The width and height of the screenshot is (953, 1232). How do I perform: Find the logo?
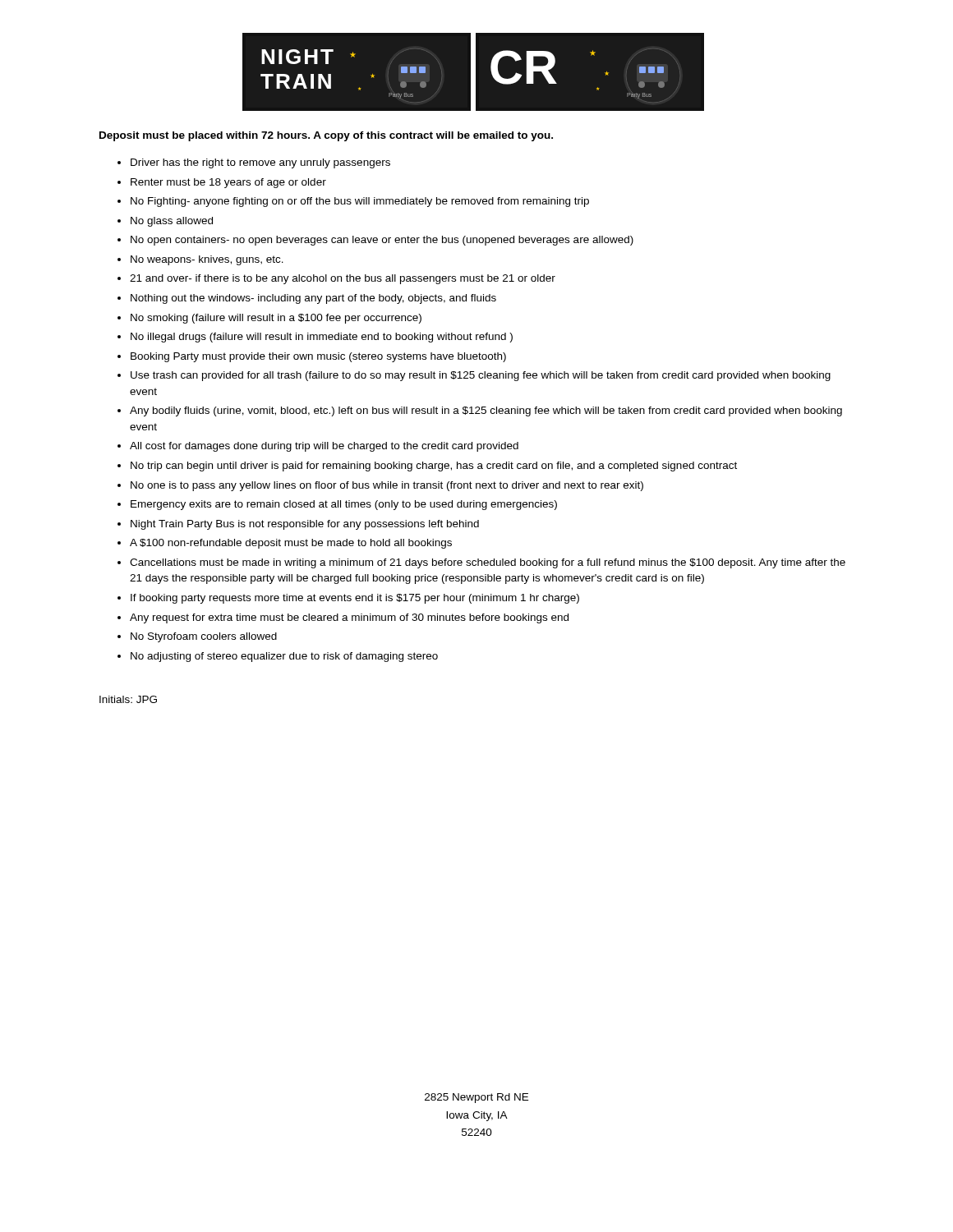click(476, 72)
